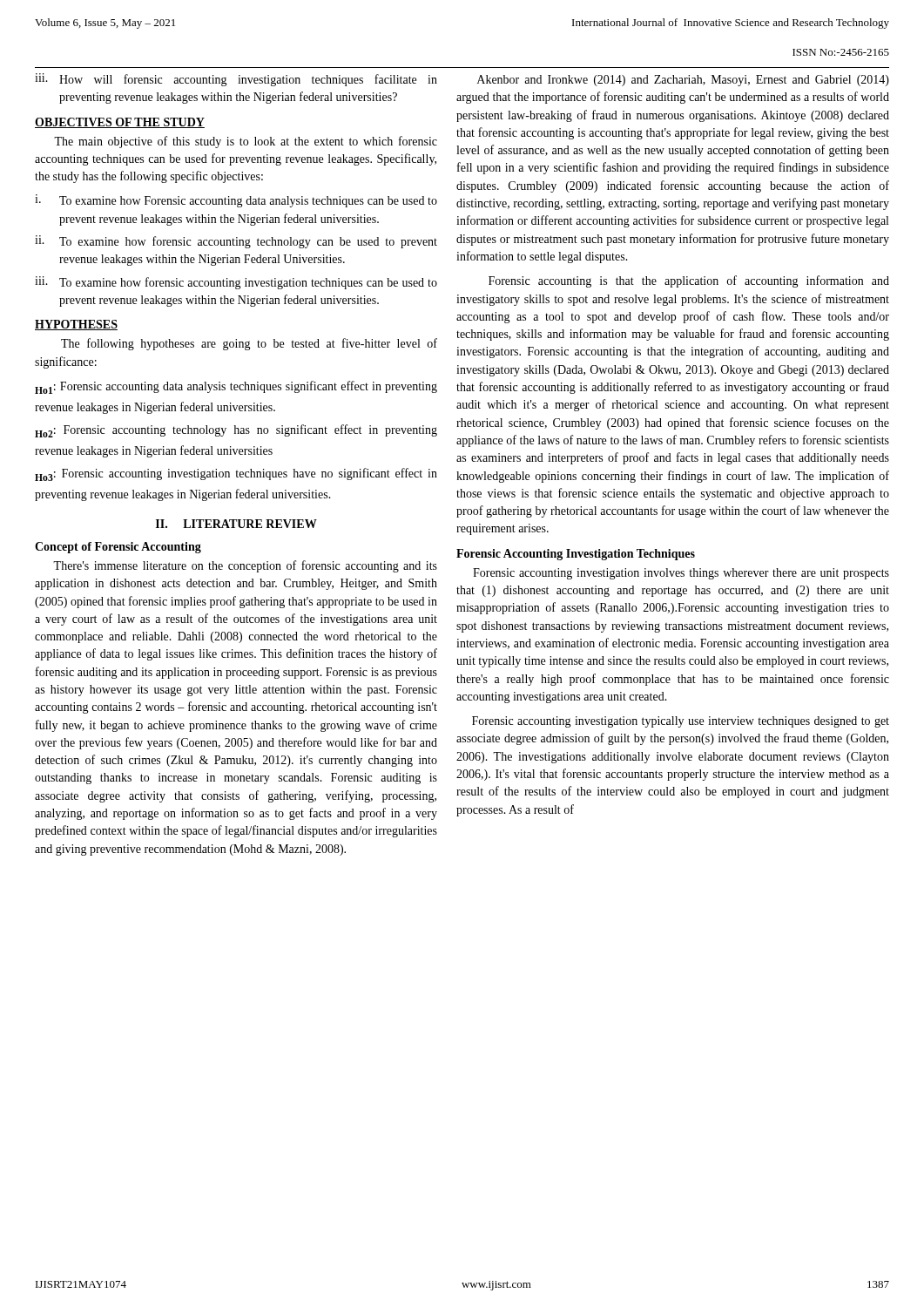
Task: Locate the region starting "iii. How will forensic accounting"
Action: click(236, 89)
